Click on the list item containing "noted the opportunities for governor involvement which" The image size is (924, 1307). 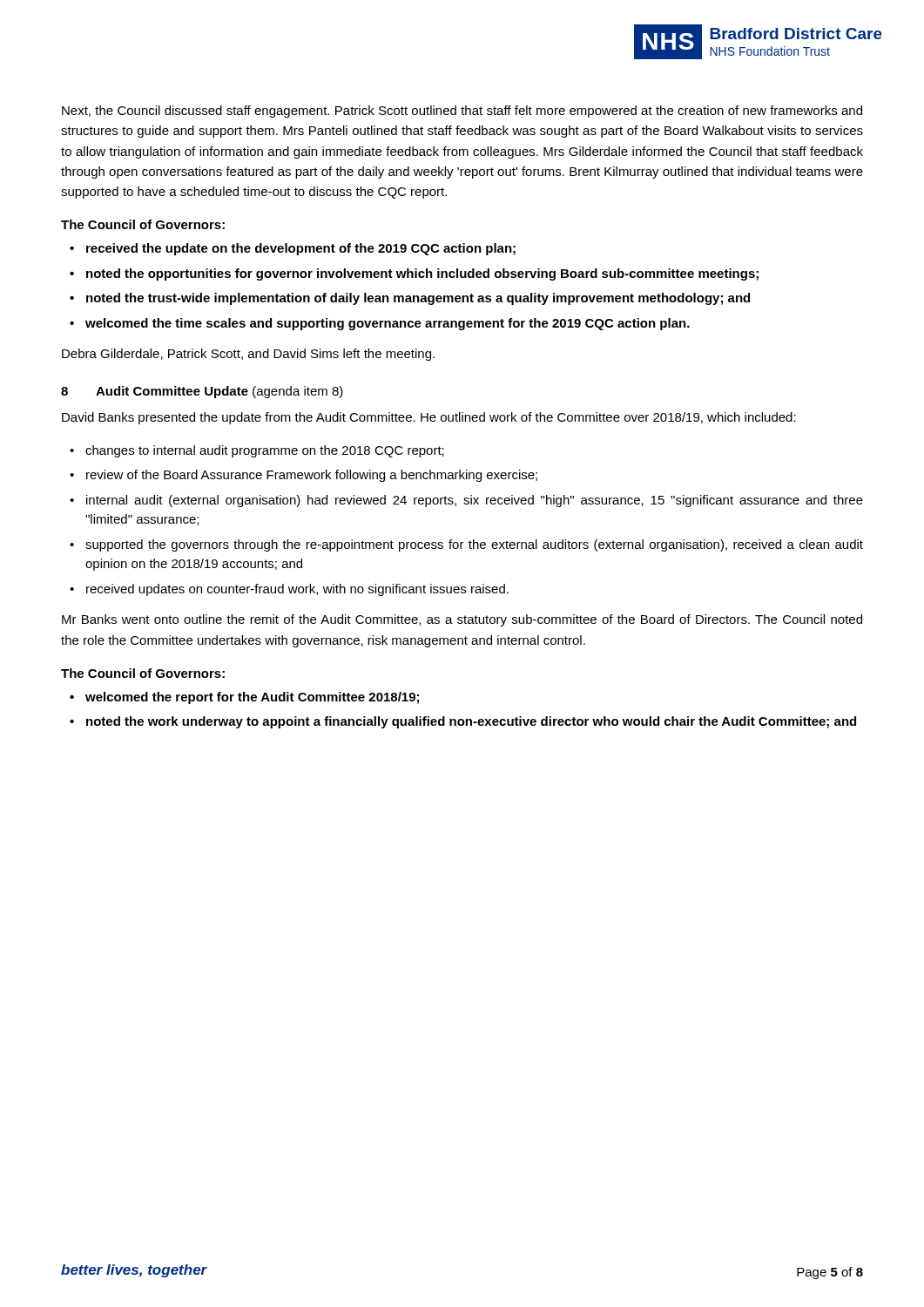point(422,273)
